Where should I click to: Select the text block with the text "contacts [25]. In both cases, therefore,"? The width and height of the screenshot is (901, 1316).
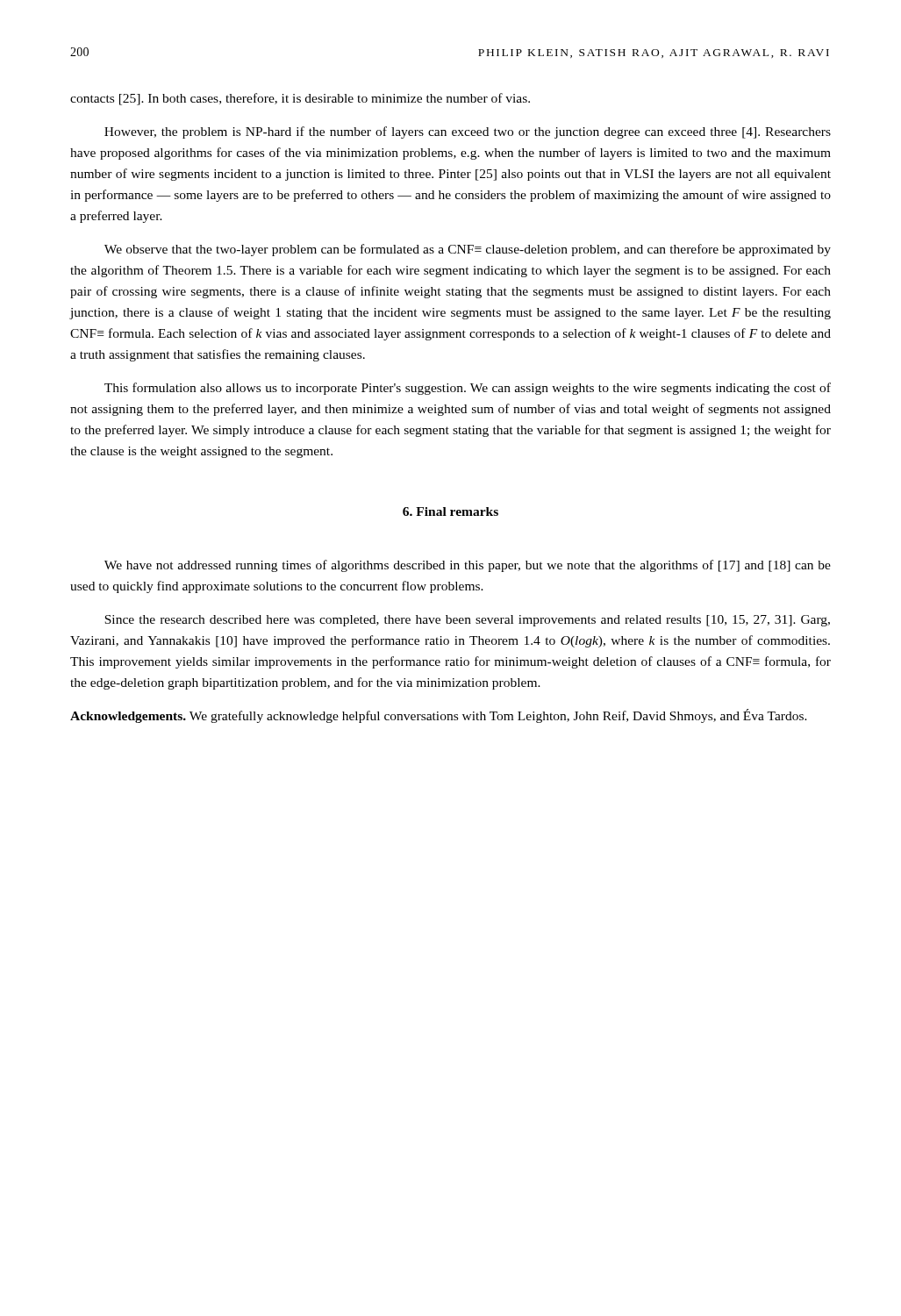[x=450, y=98]
